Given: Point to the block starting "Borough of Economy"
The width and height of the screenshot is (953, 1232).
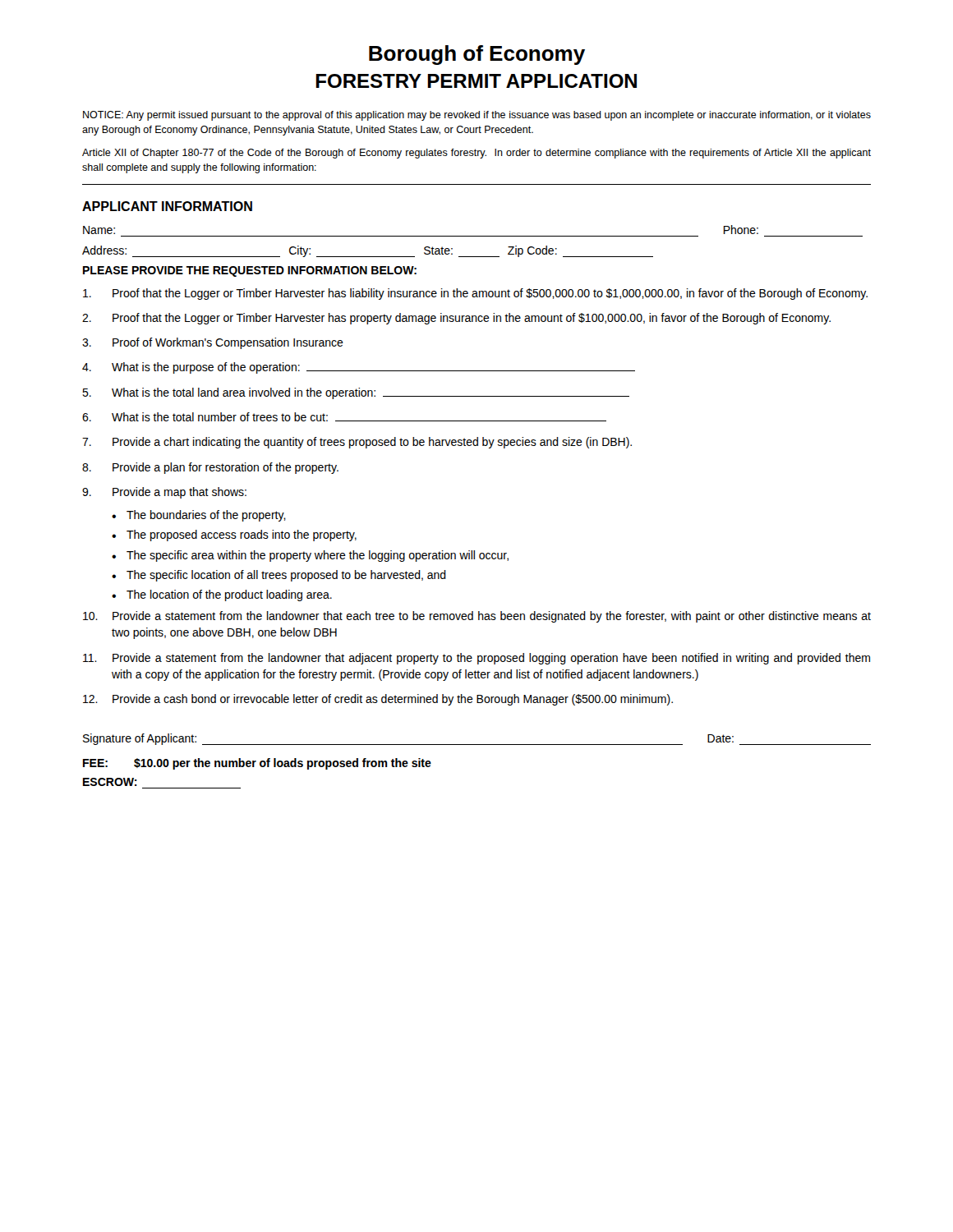Looking at the screenshot, I should 476,53.
